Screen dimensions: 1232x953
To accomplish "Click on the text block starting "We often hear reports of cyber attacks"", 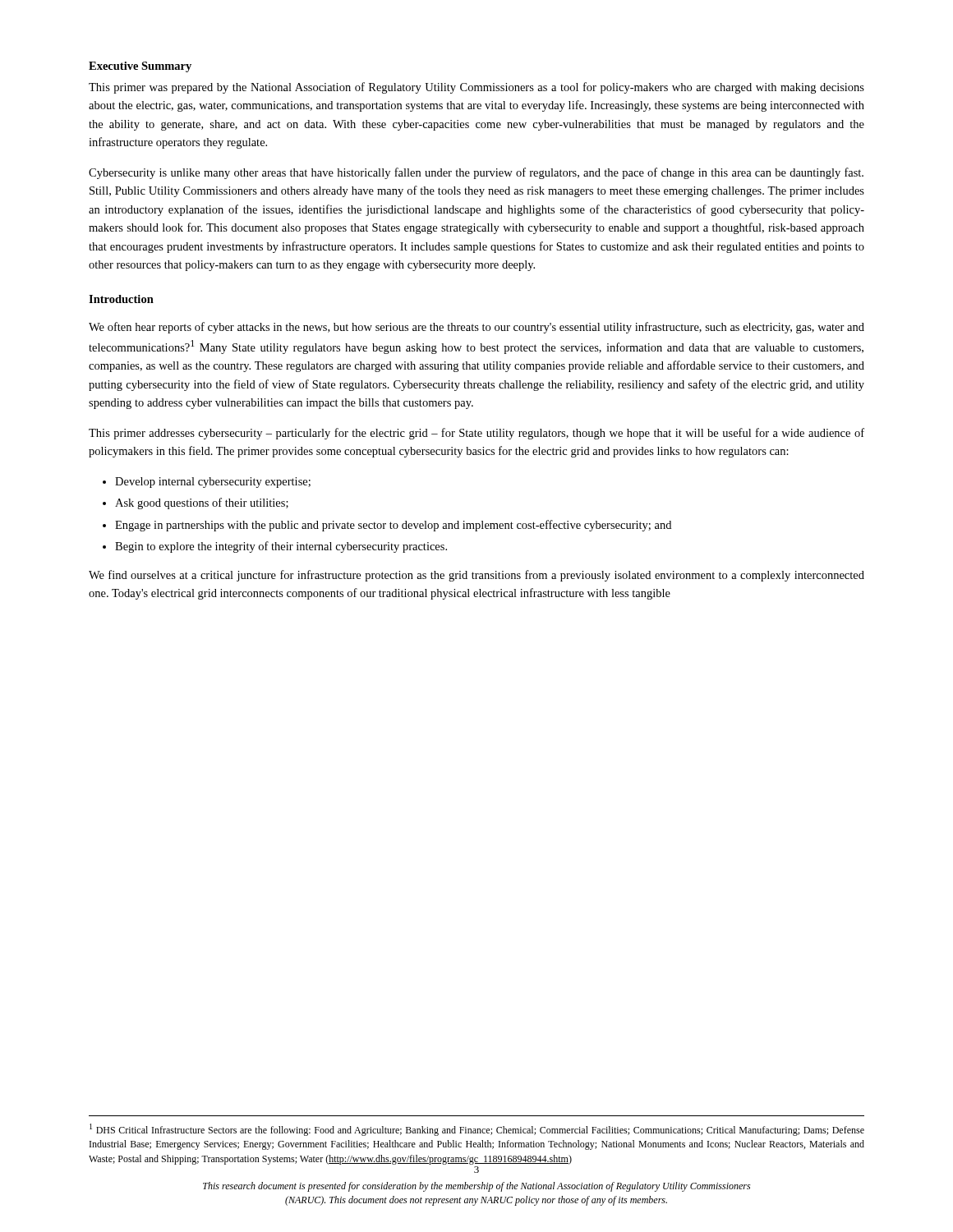I will coord(476,365).
